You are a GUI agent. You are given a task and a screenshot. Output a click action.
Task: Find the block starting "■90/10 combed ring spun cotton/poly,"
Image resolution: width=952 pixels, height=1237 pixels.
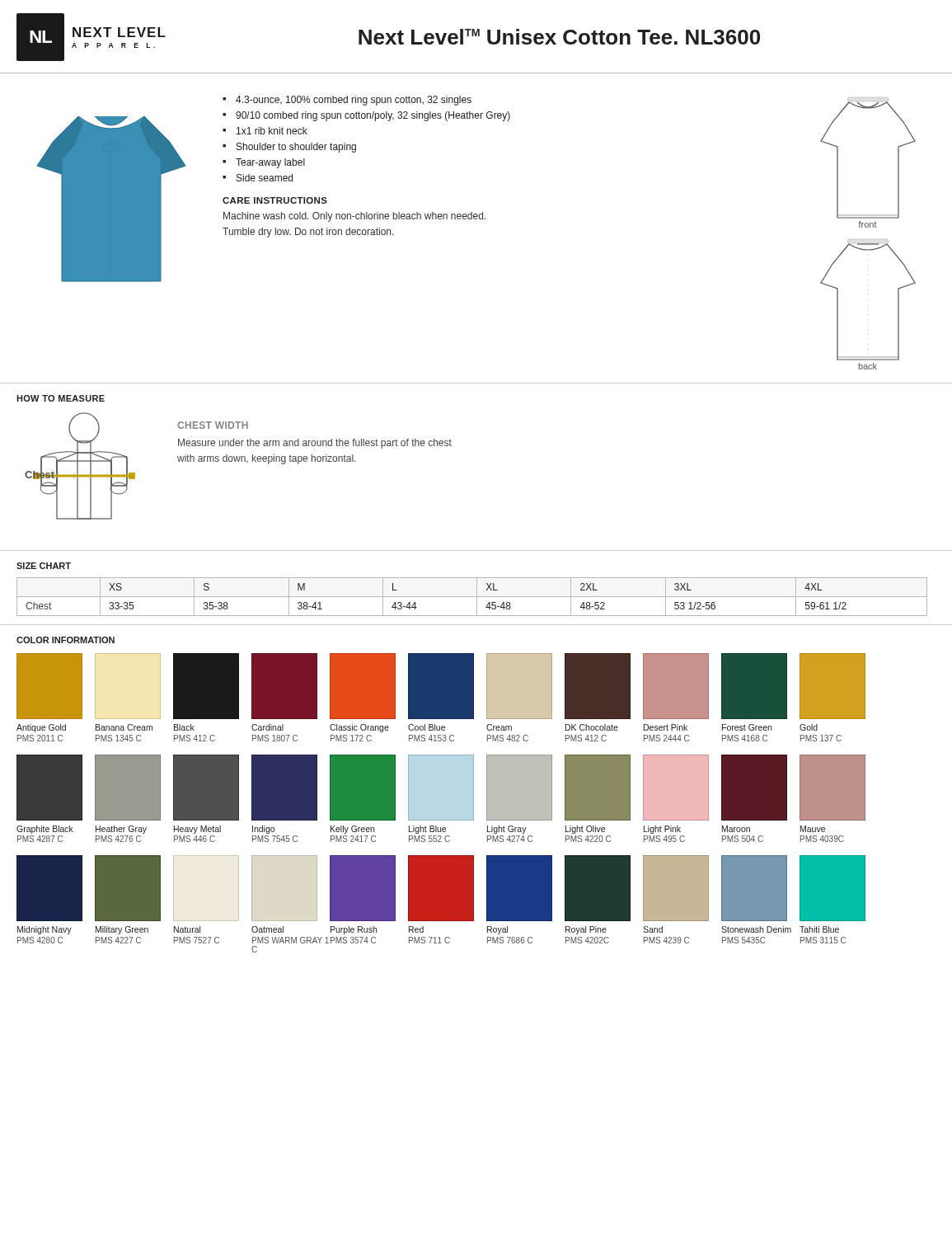[x=367, y=115]
